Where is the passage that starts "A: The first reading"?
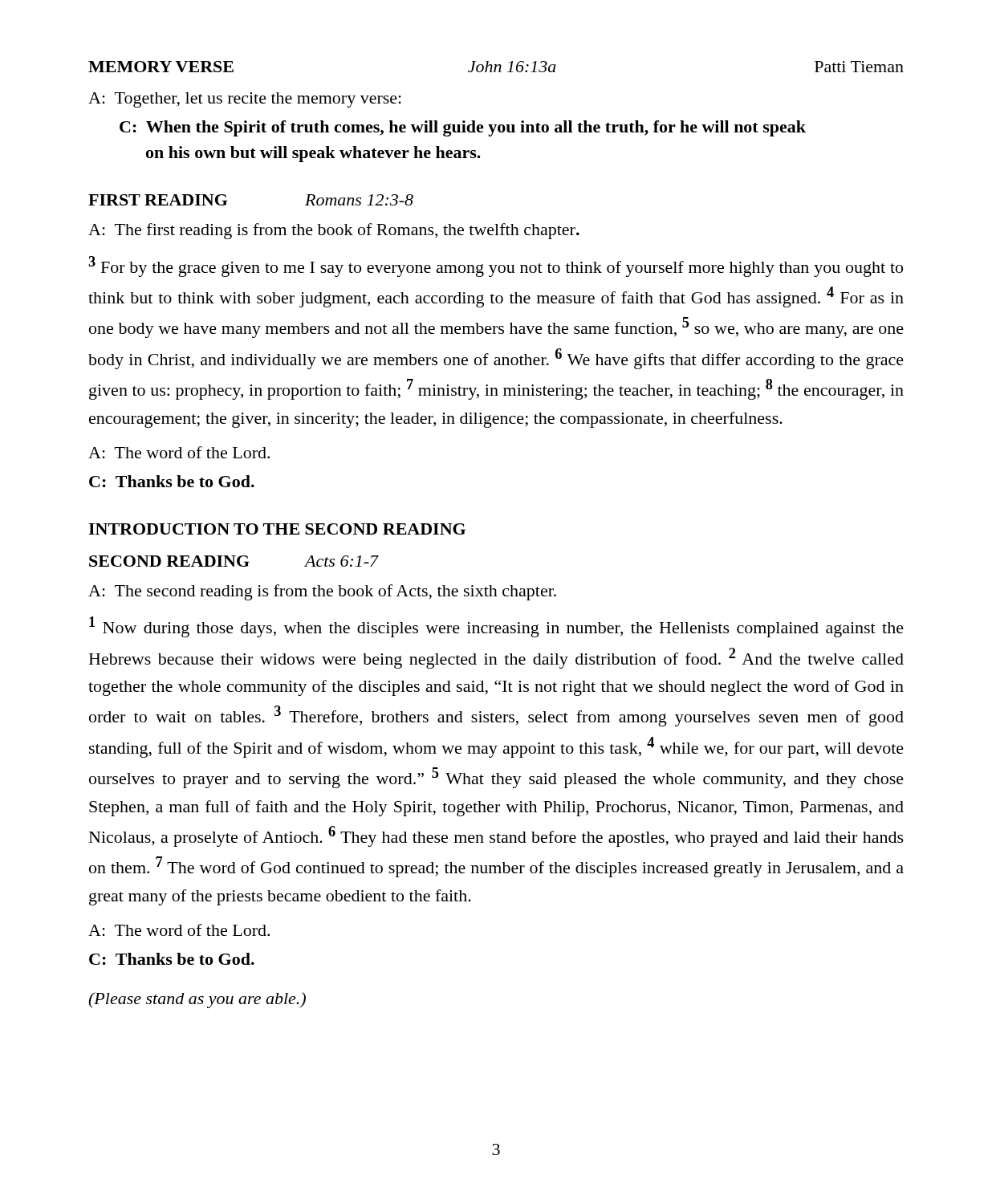The image size is (992, 1204). coord(334,229)
